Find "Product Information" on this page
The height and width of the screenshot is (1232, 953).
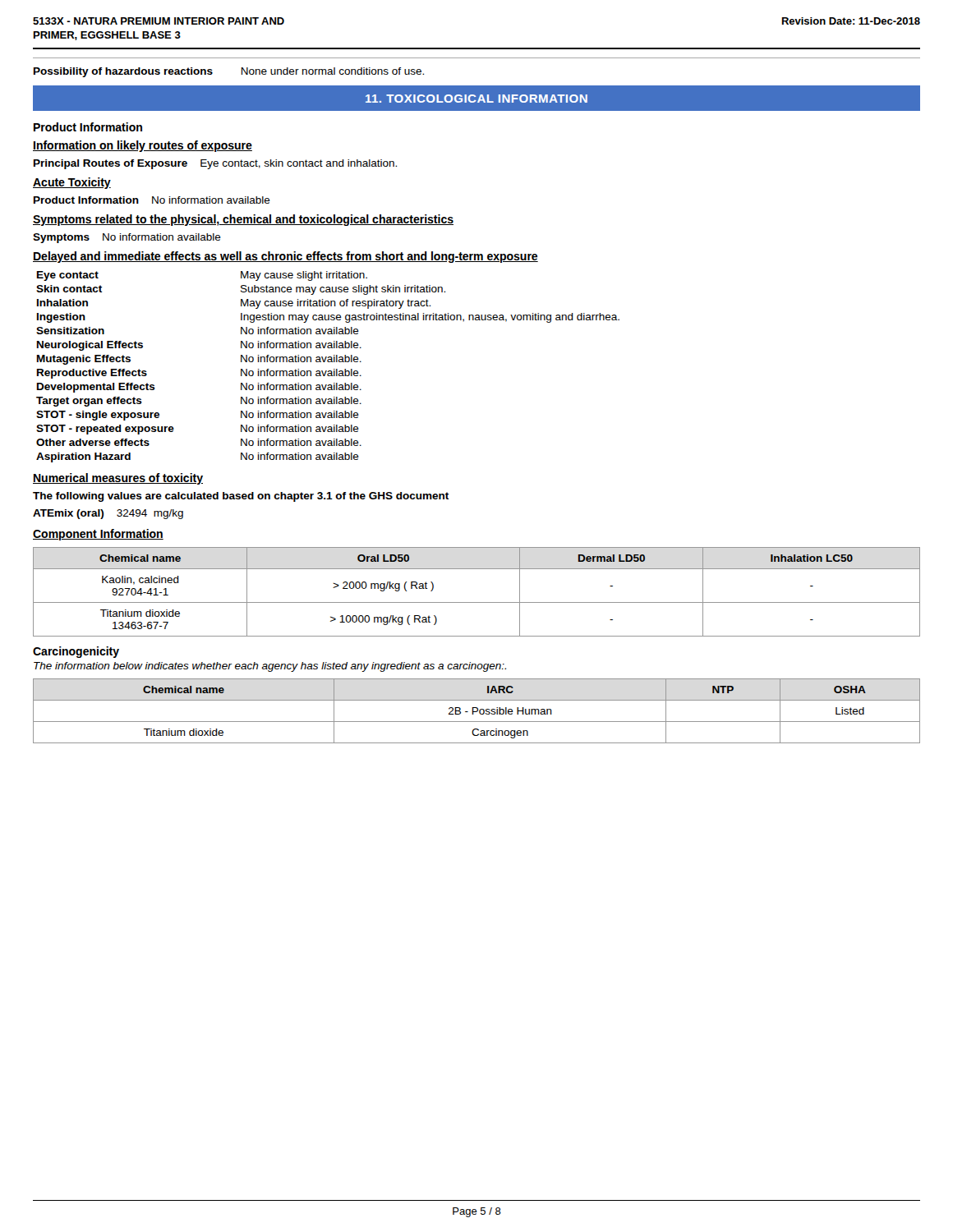coord(88,127)
